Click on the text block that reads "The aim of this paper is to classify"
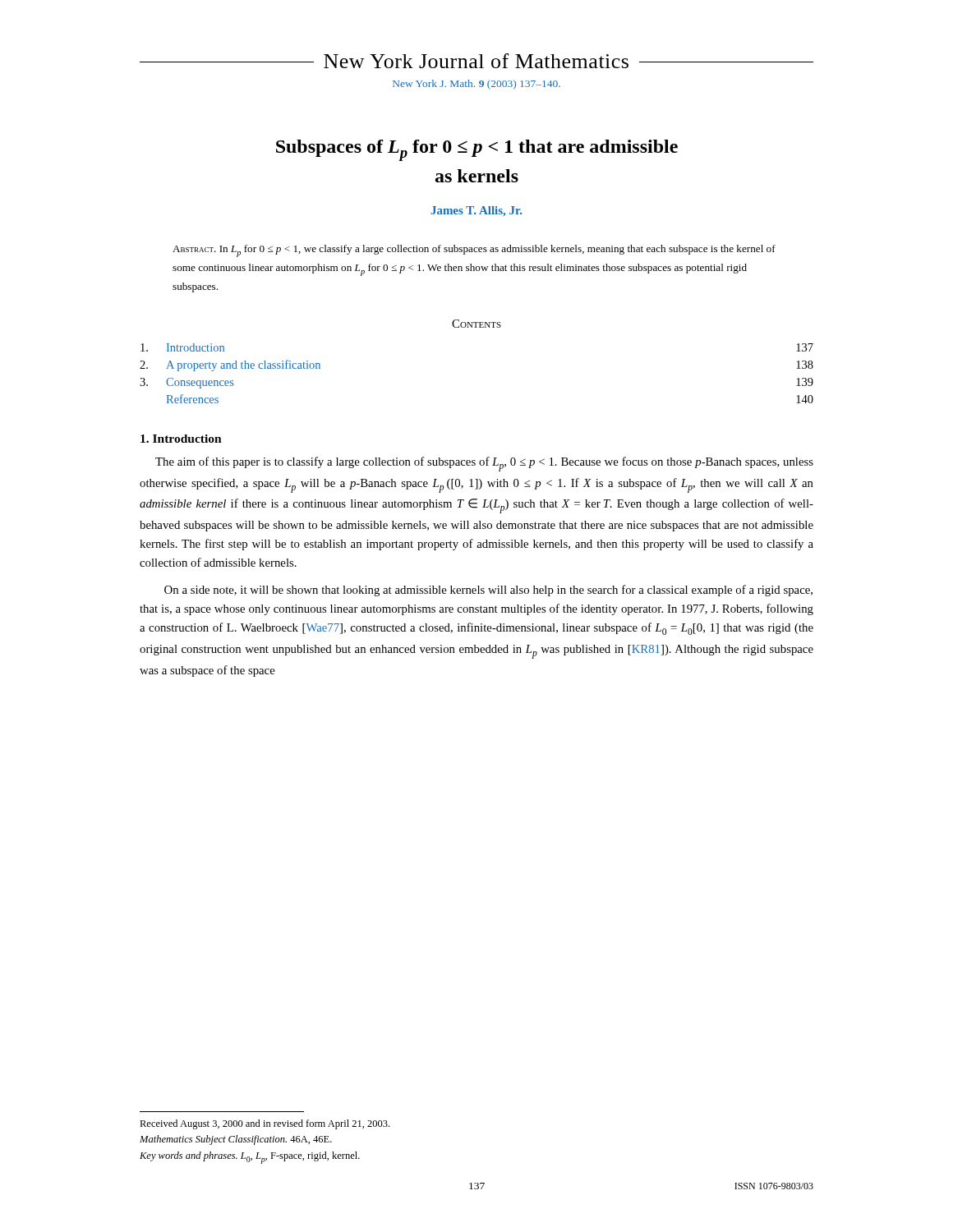 [476, 512]
